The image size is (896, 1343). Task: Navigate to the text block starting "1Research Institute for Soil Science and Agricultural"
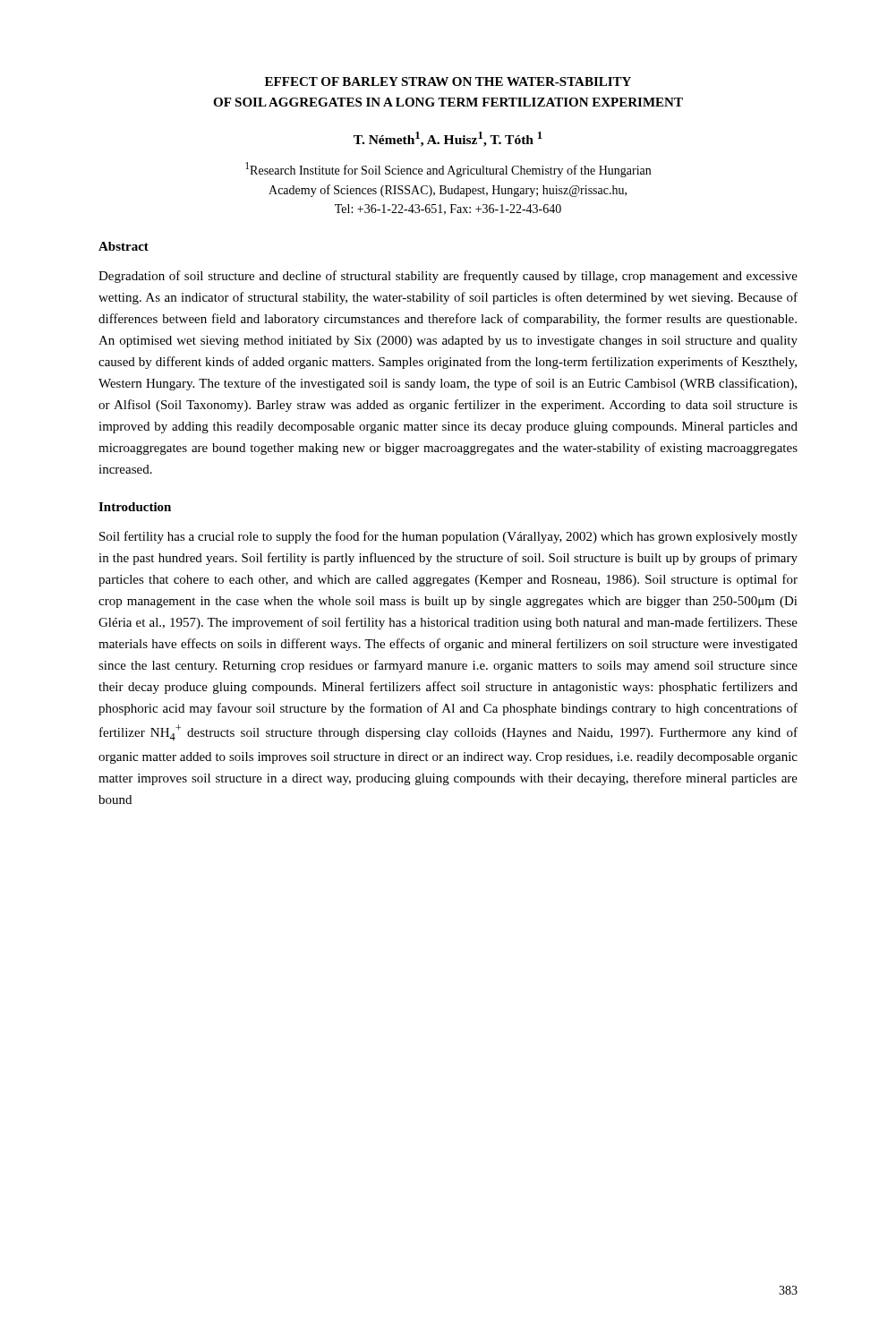pos(448,188)
